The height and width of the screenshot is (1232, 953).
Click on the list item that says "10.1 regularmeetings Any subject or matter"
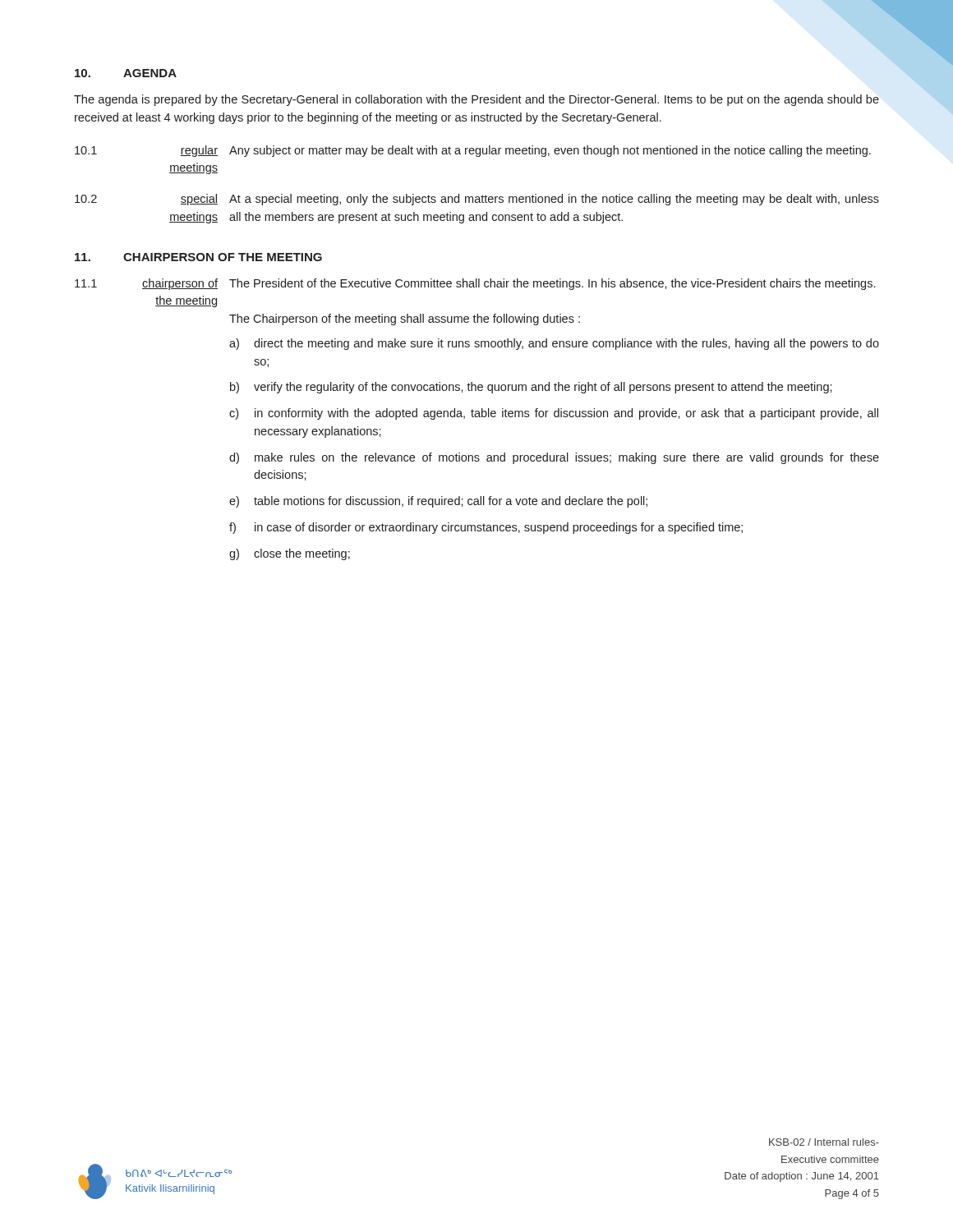pos(476,160)
